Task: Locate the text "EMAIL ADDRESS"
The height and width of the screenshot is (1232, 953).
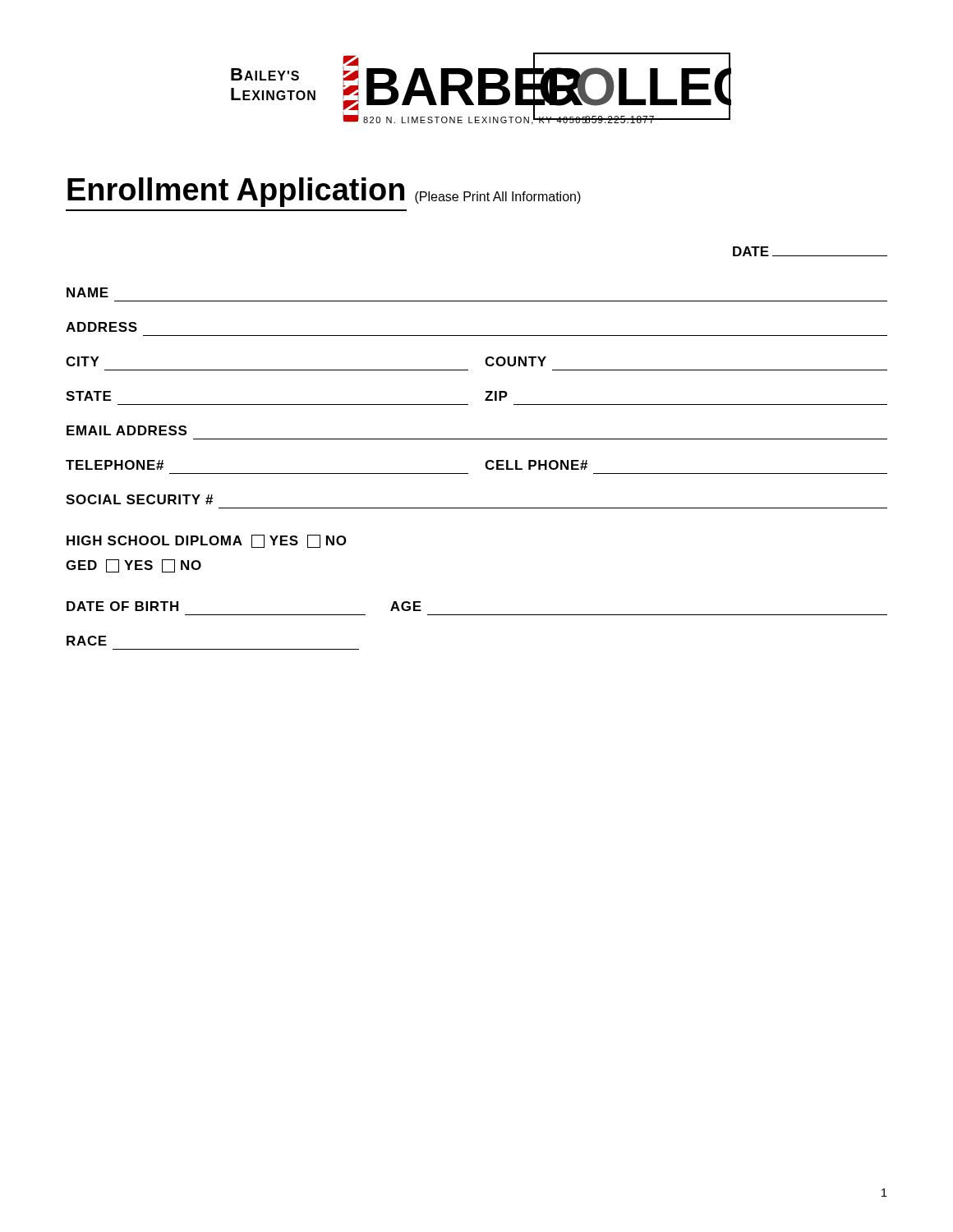Action: 476,431
